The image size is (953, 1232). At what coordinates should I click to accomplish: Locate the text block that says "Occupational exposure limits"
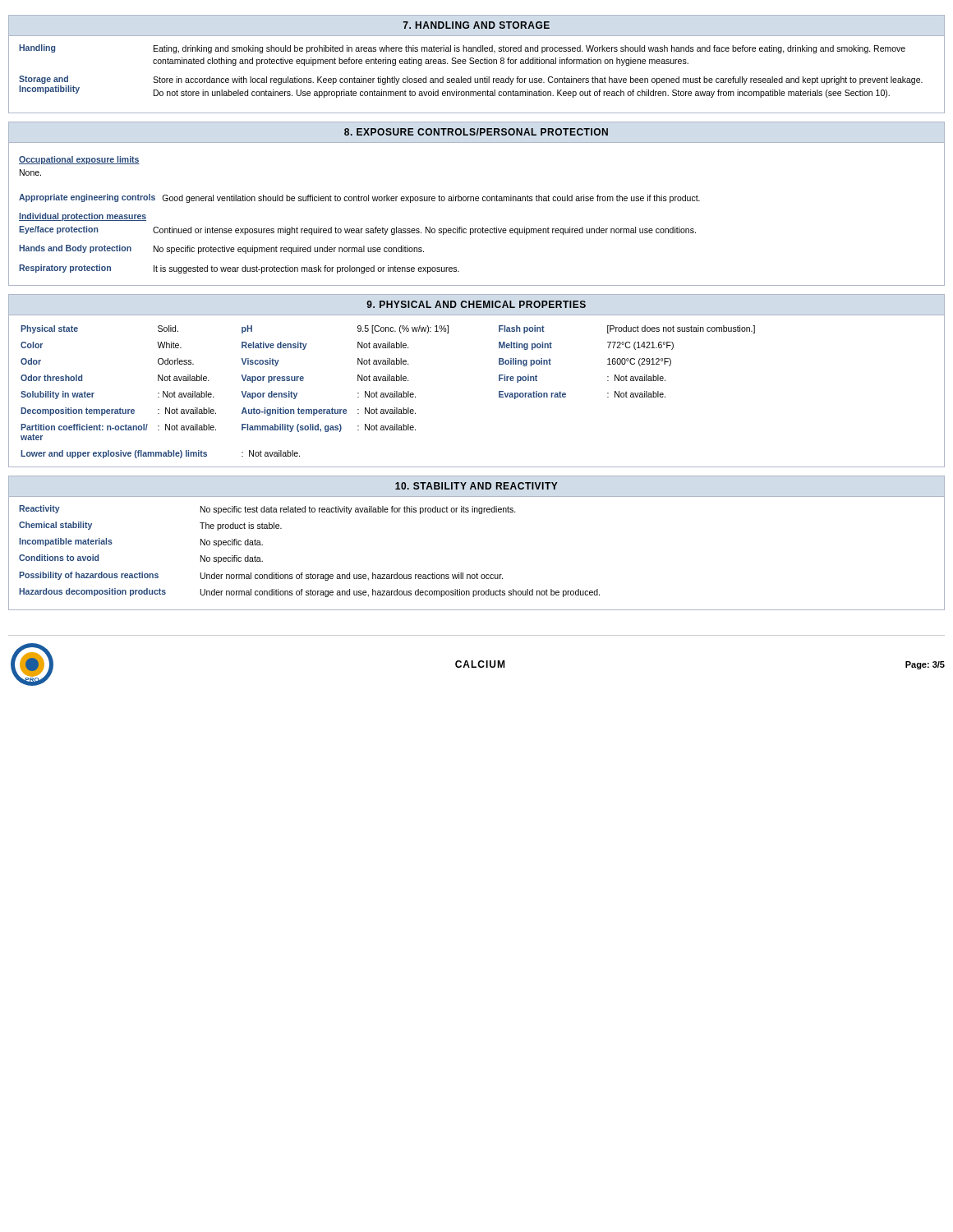click(79, 160)
